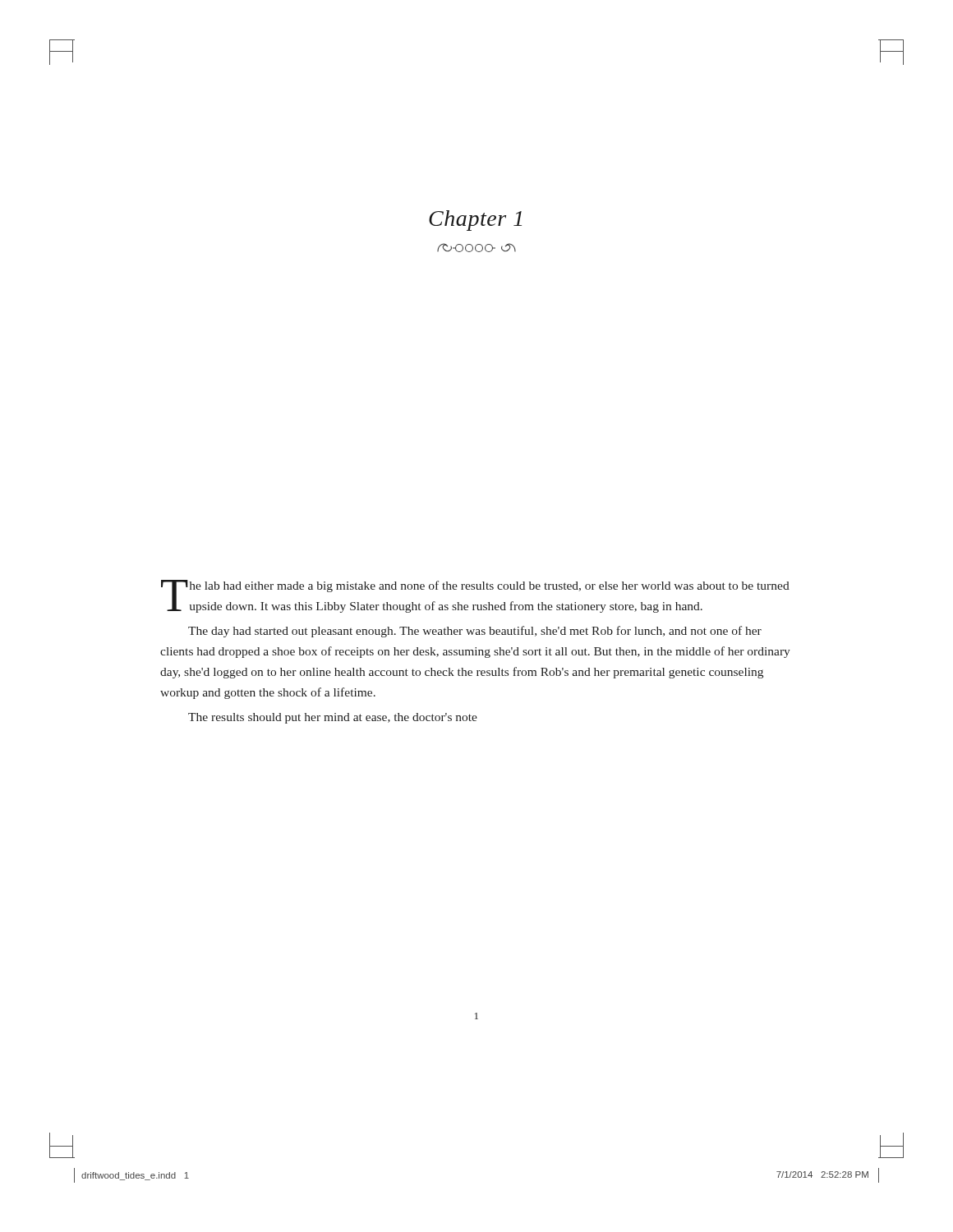Navigate to the text block starting "The lab had either"
Viewport: 953px width, 1232px height.
pyautogui.click(x=476, y=651)
